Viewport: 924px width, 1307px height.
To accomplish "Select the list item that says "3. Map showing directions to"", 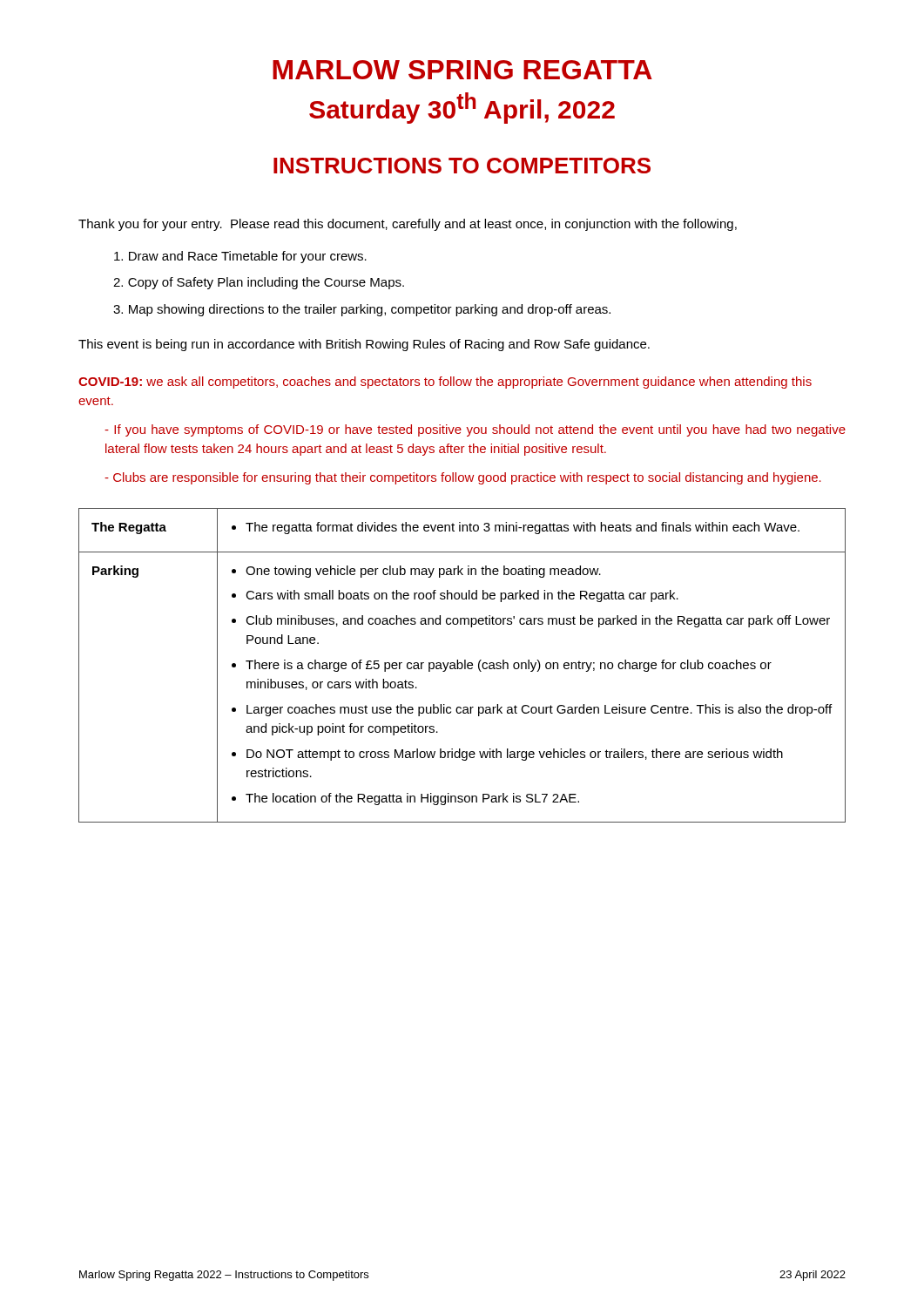I will click(362, 308).
